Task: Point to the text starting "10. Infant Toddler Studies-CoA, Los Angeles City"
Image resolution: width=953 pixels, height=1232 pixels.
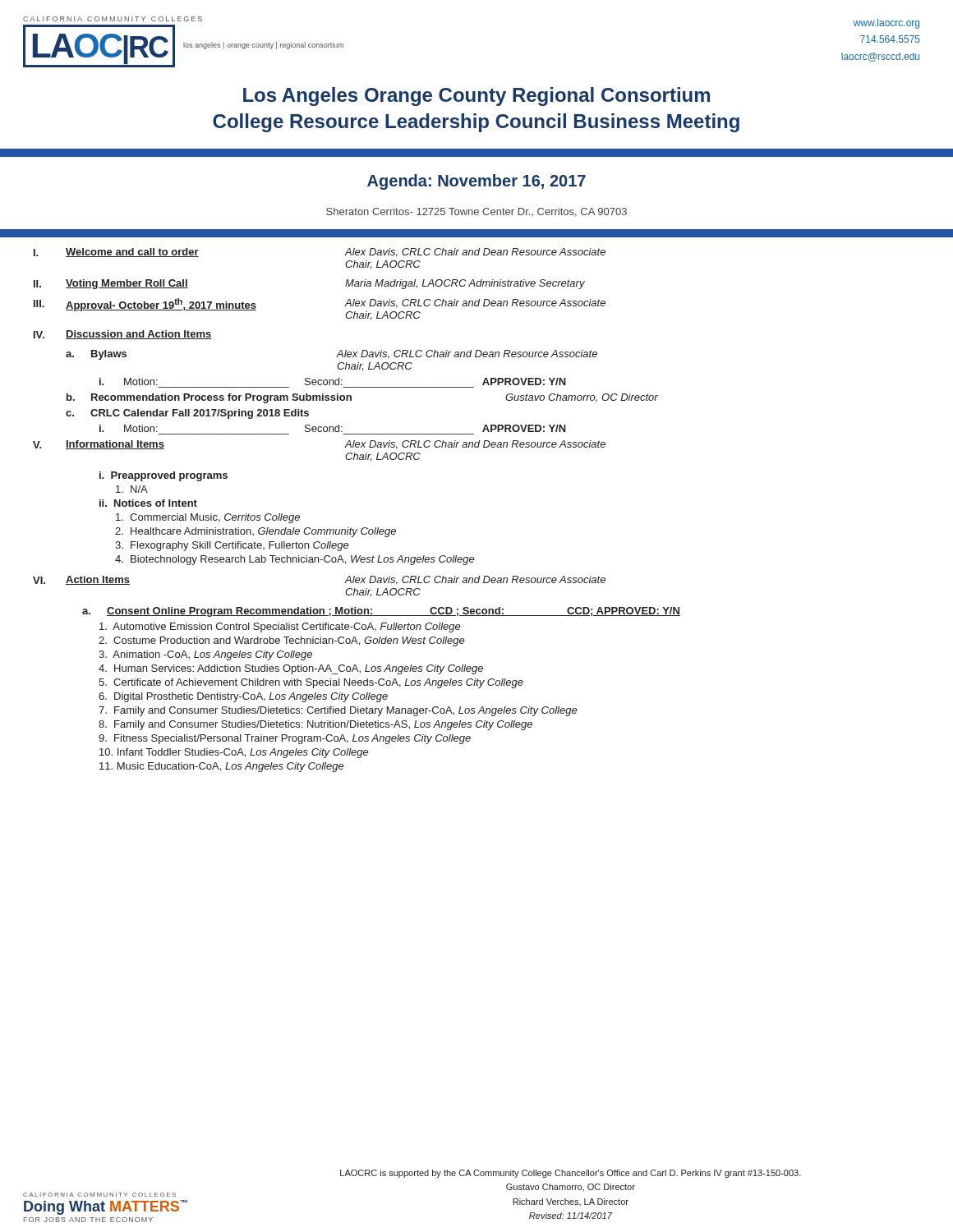Action: tap(234, 752)
